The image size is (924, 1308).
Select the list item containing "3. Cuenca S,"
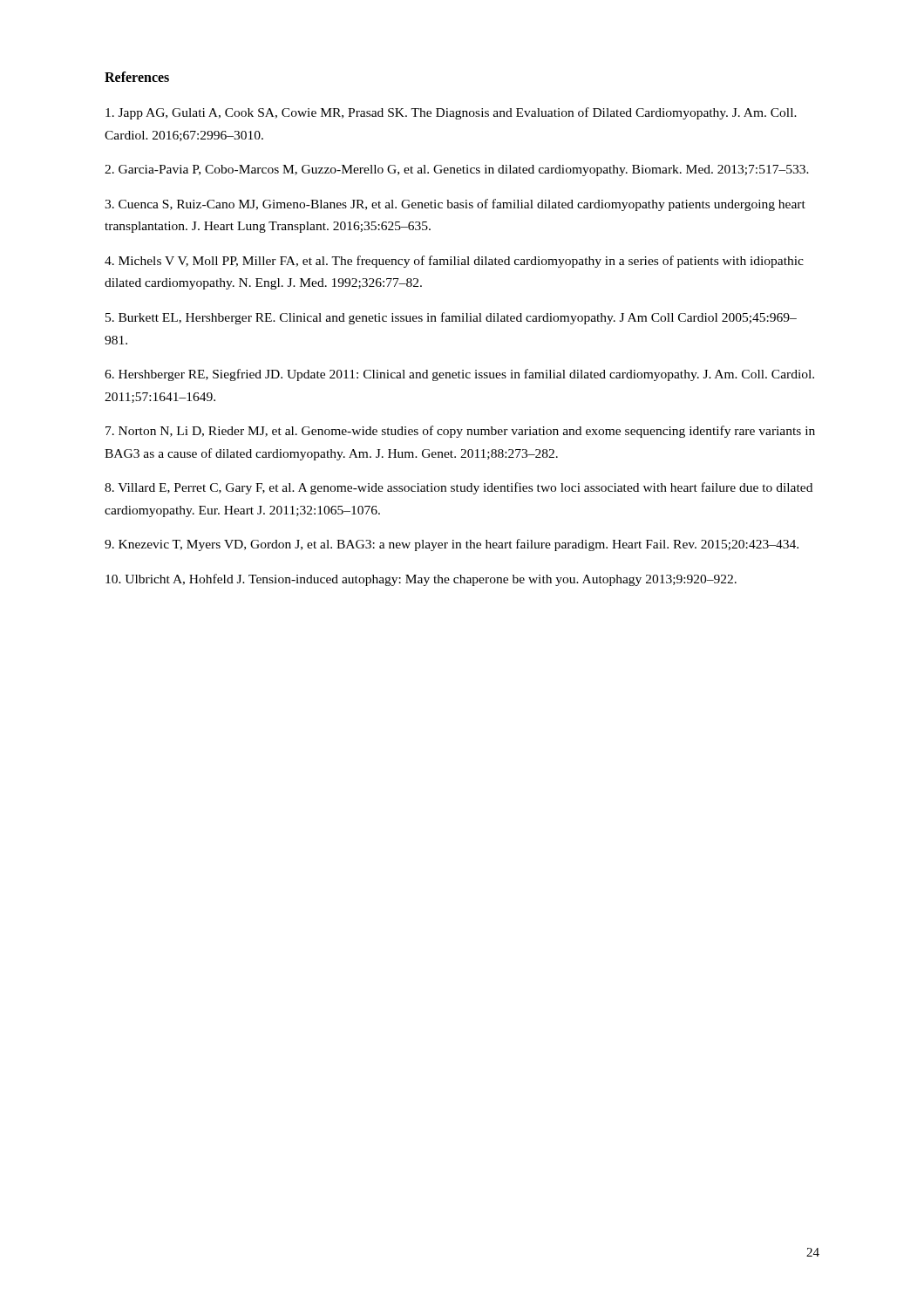click(x=455, y=215)
